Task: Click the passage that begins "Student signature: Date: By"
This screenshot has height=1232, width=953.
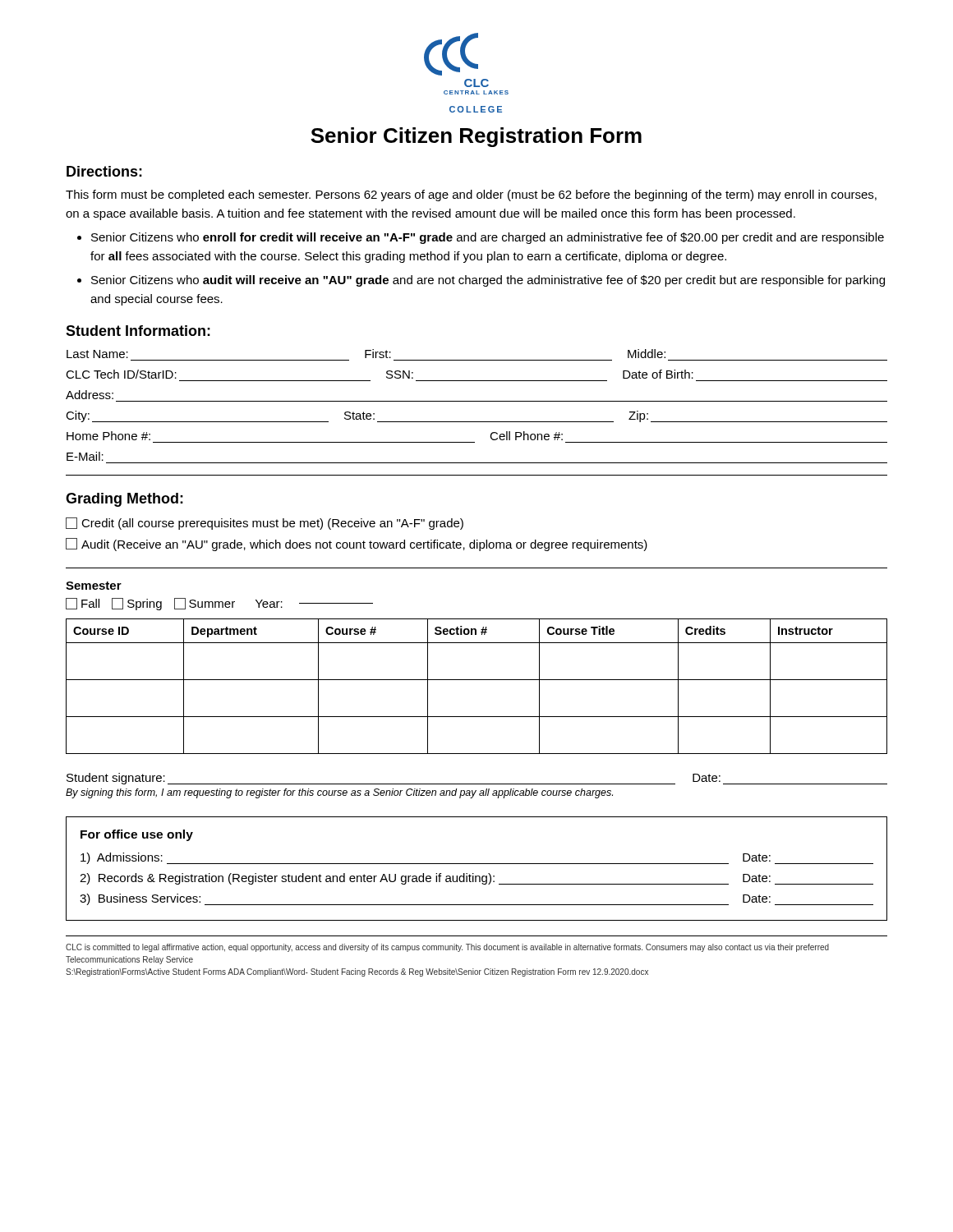Action: click(476, 784)
